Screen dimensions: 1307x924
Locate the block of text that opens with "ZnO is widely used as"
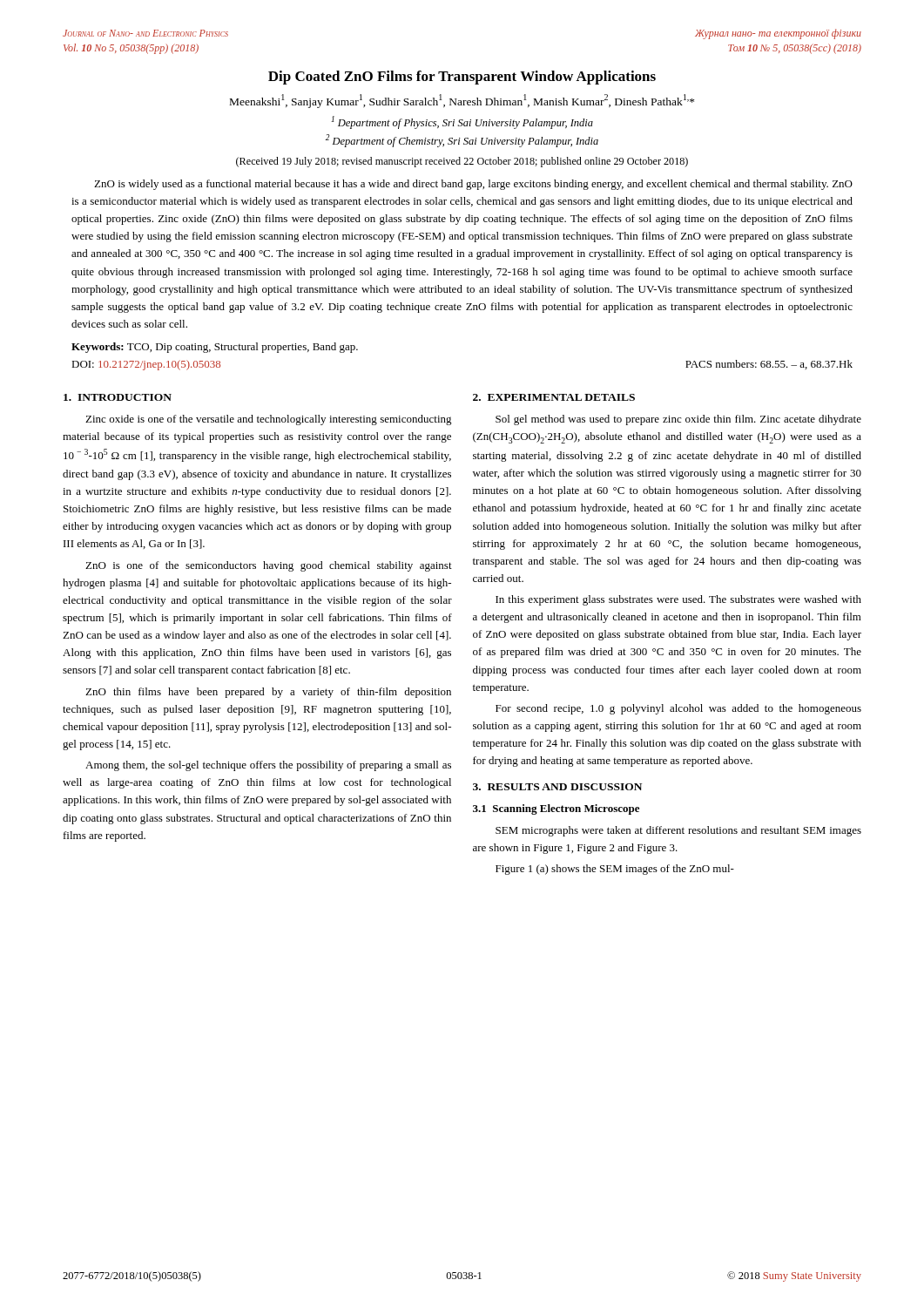pyautogui.click(x=462, y=254)
